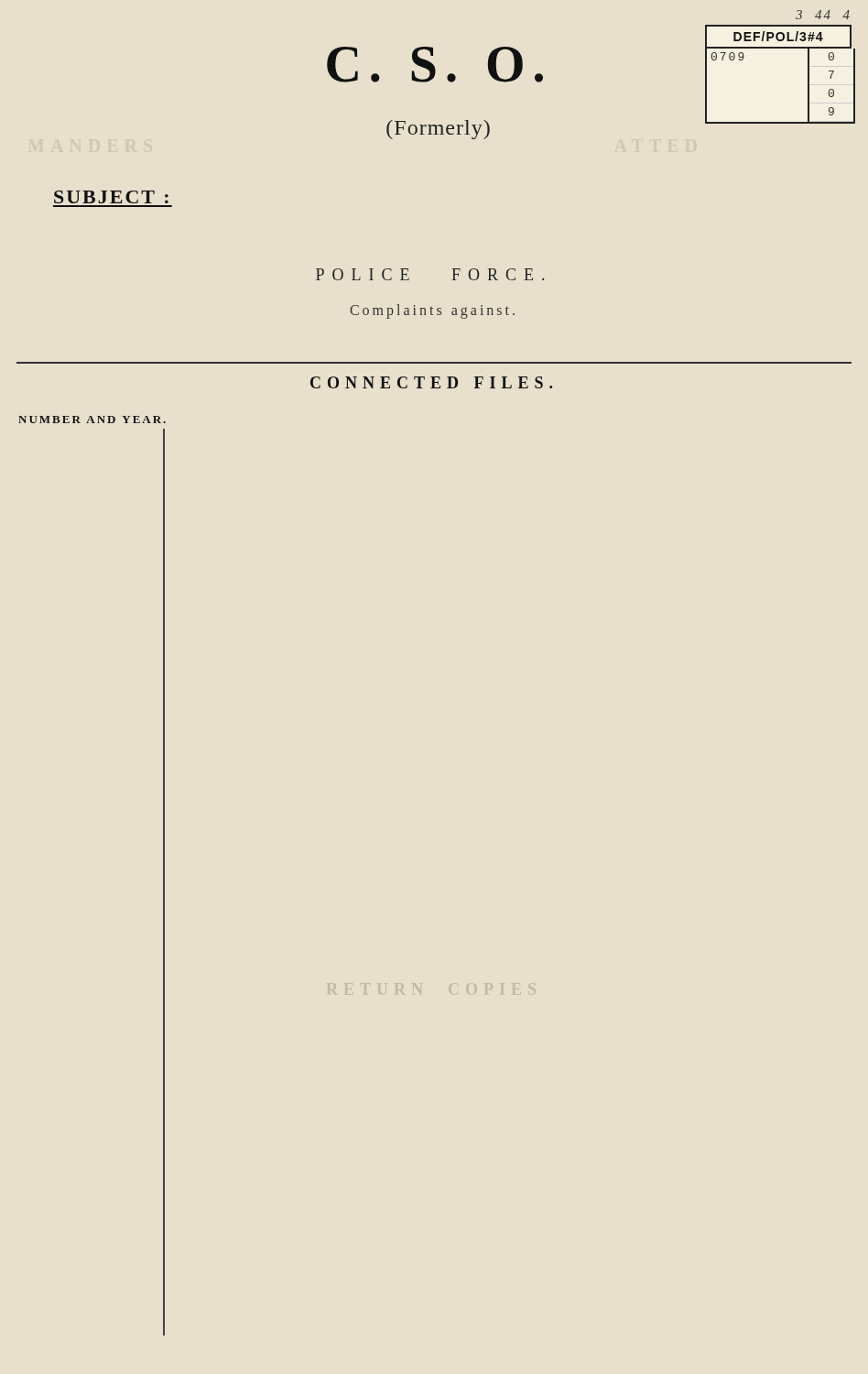
Task: Select the text with the text "NUMBER AND YEAR."
Action: [93, 419]
